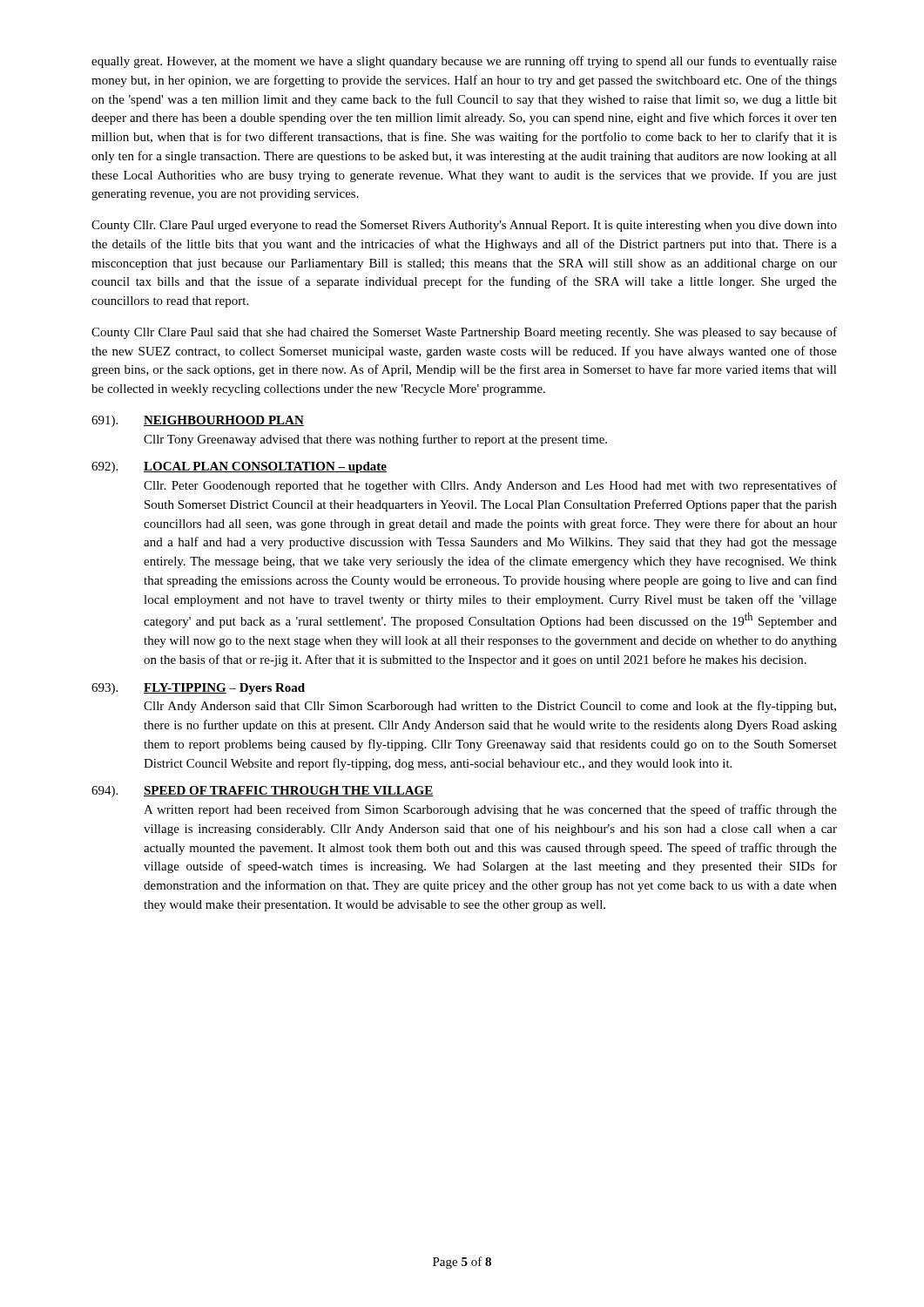Find the region starting "Cllr Andy Anderson said"
This screenshot has height=1307, width=924.
point(490,734)
